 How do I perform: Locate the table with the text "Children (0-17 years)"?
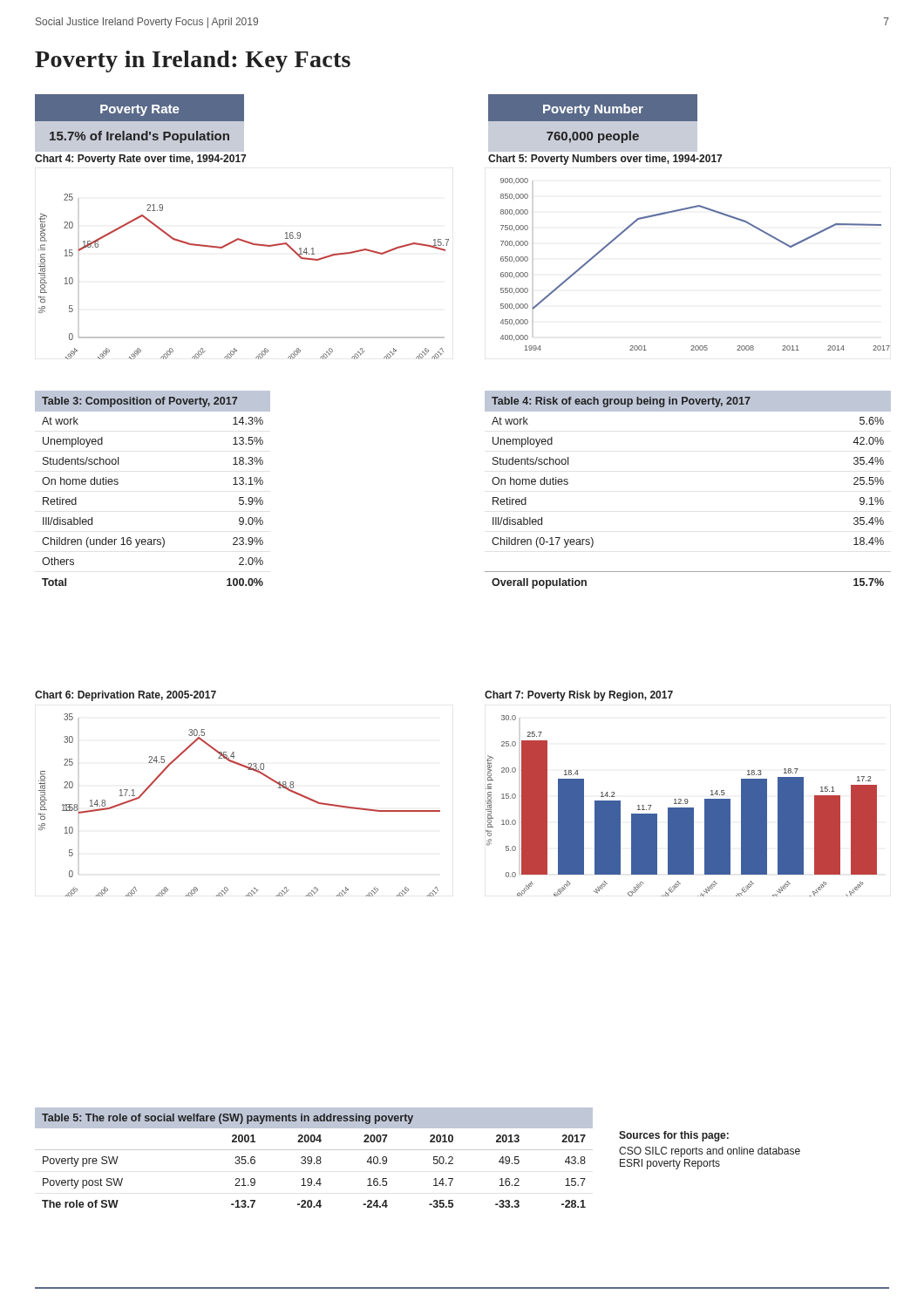[688, 492]
